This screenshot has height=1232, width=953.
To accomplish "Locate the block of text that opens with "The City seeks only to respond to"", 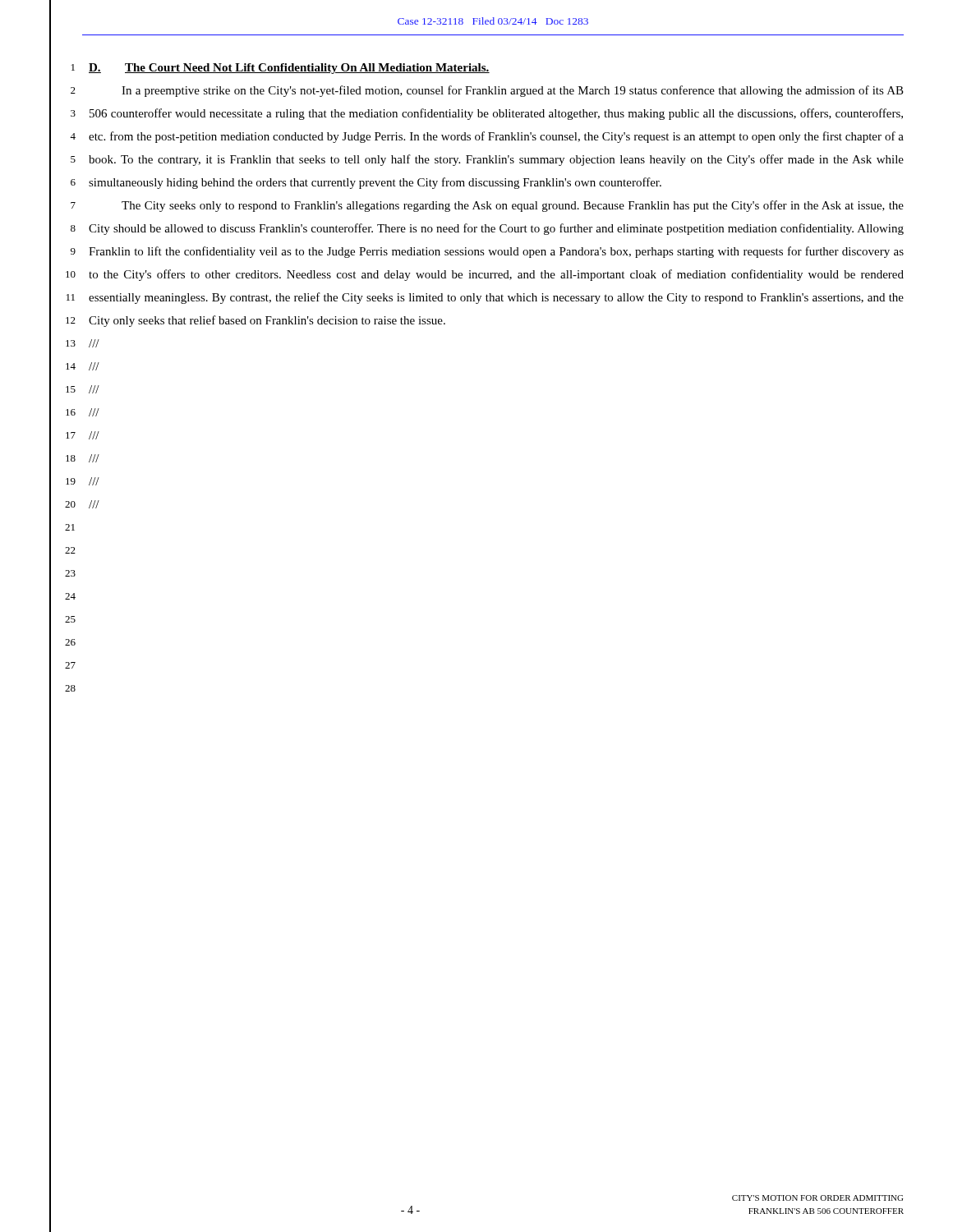I will click(x=496, y=263).
